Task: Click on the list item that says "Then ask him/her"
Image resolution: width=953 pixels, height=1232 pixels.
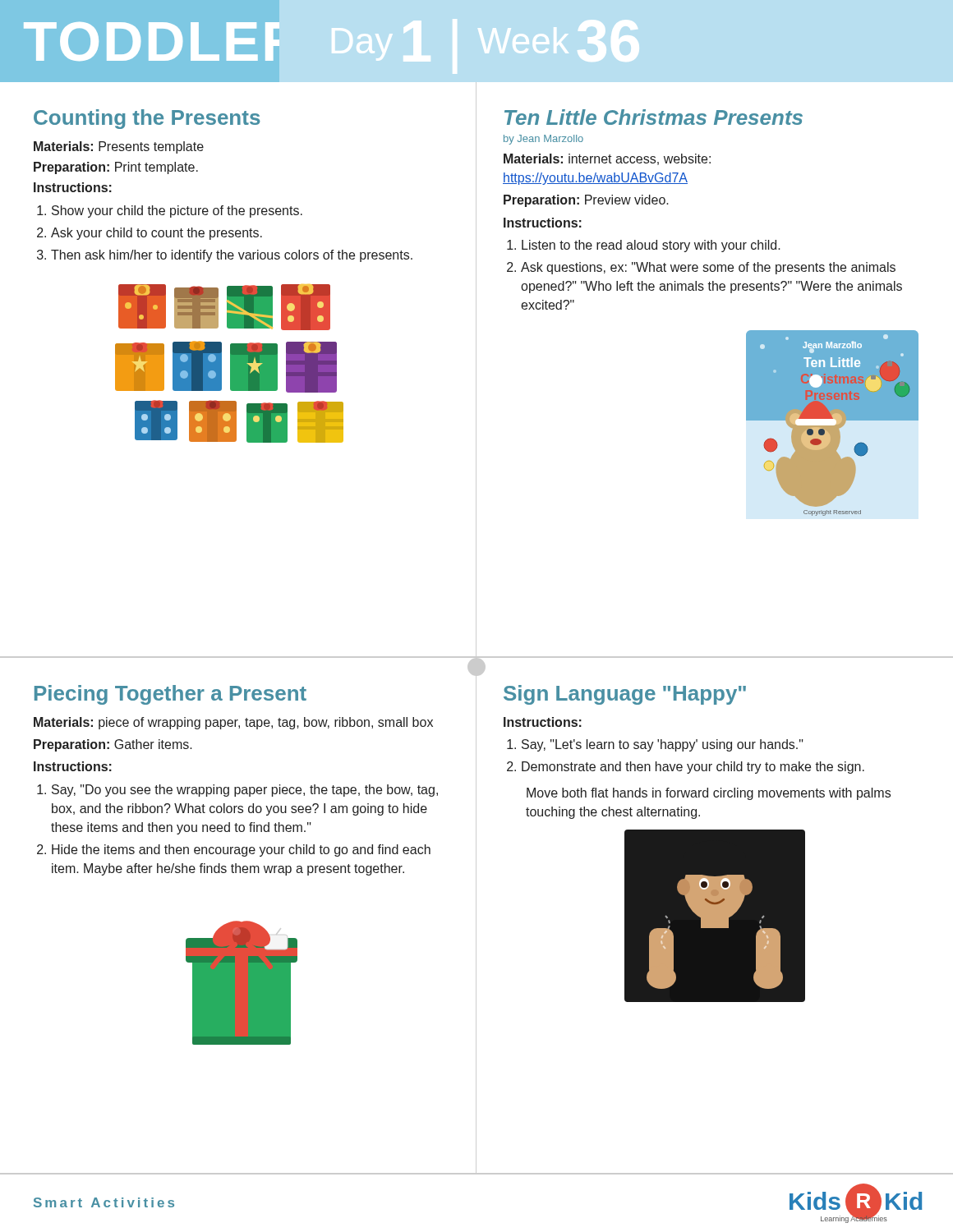Action: pos(232,255)
